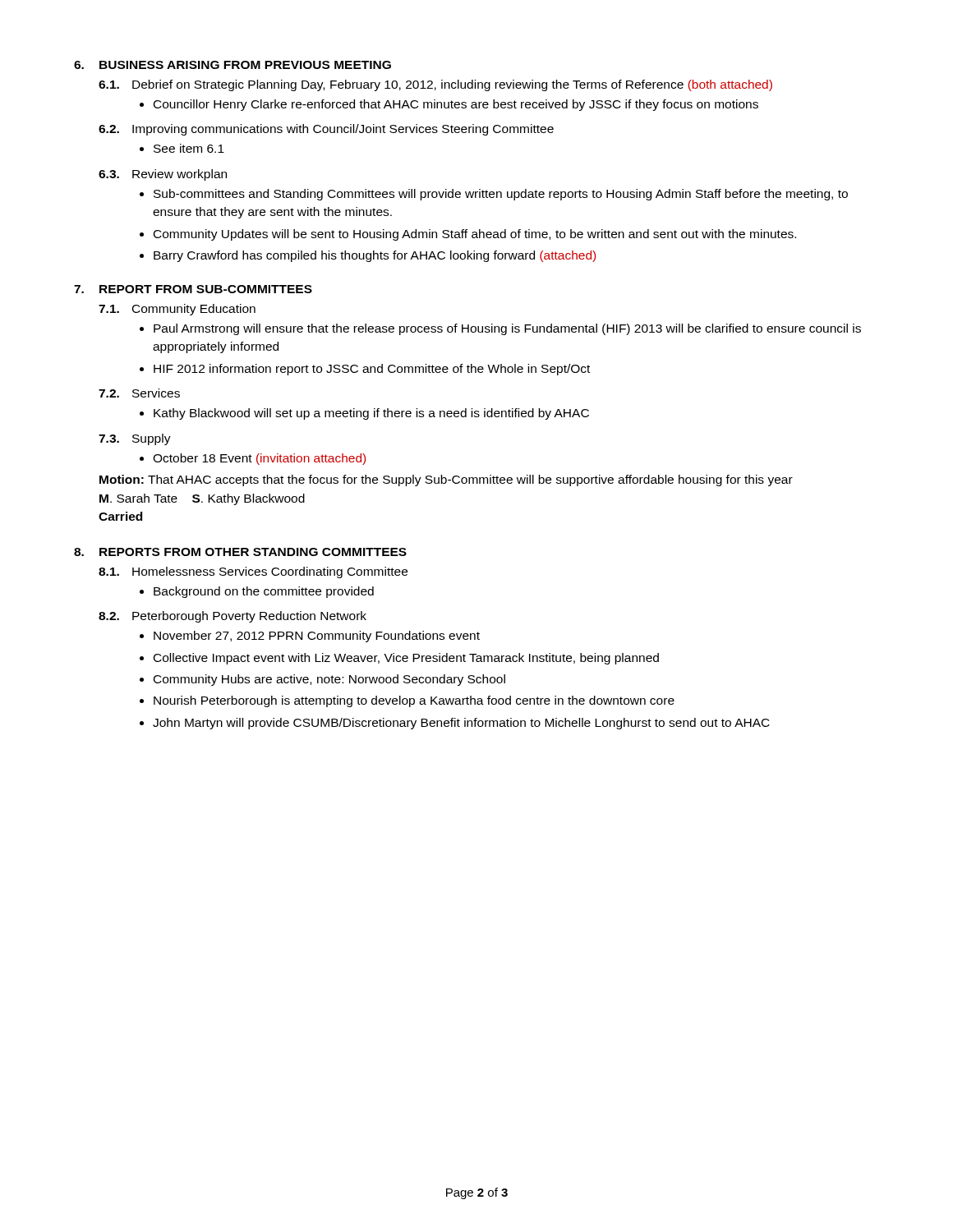The height and width of the screenshot is (1232, 953).
Task: Find the block on this page that starts "Paul Armstrong will ensure that the release process"
Action: point(507,337)
